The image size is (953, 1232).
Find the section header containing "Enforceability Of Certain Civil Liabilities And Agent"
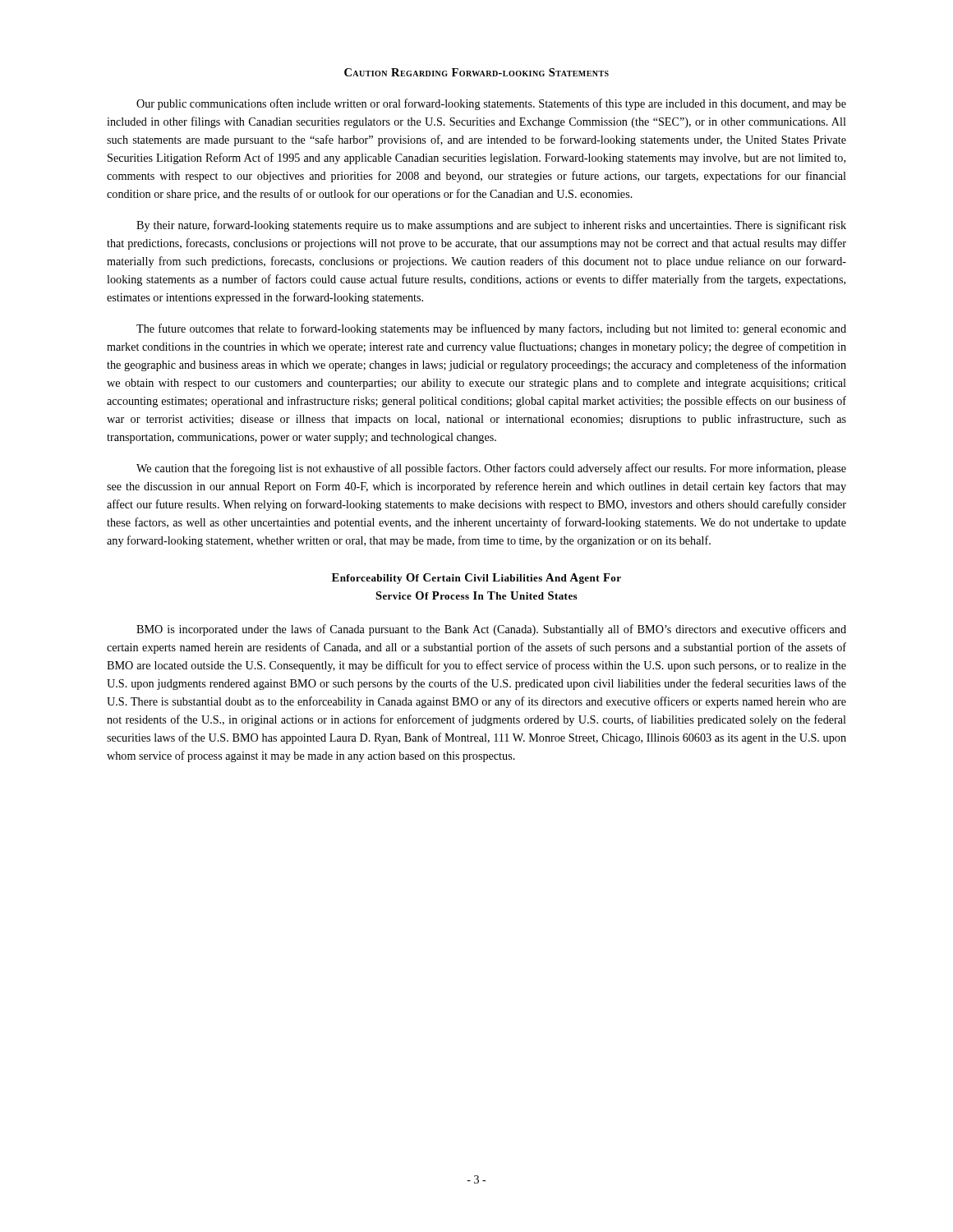(476, 586)
